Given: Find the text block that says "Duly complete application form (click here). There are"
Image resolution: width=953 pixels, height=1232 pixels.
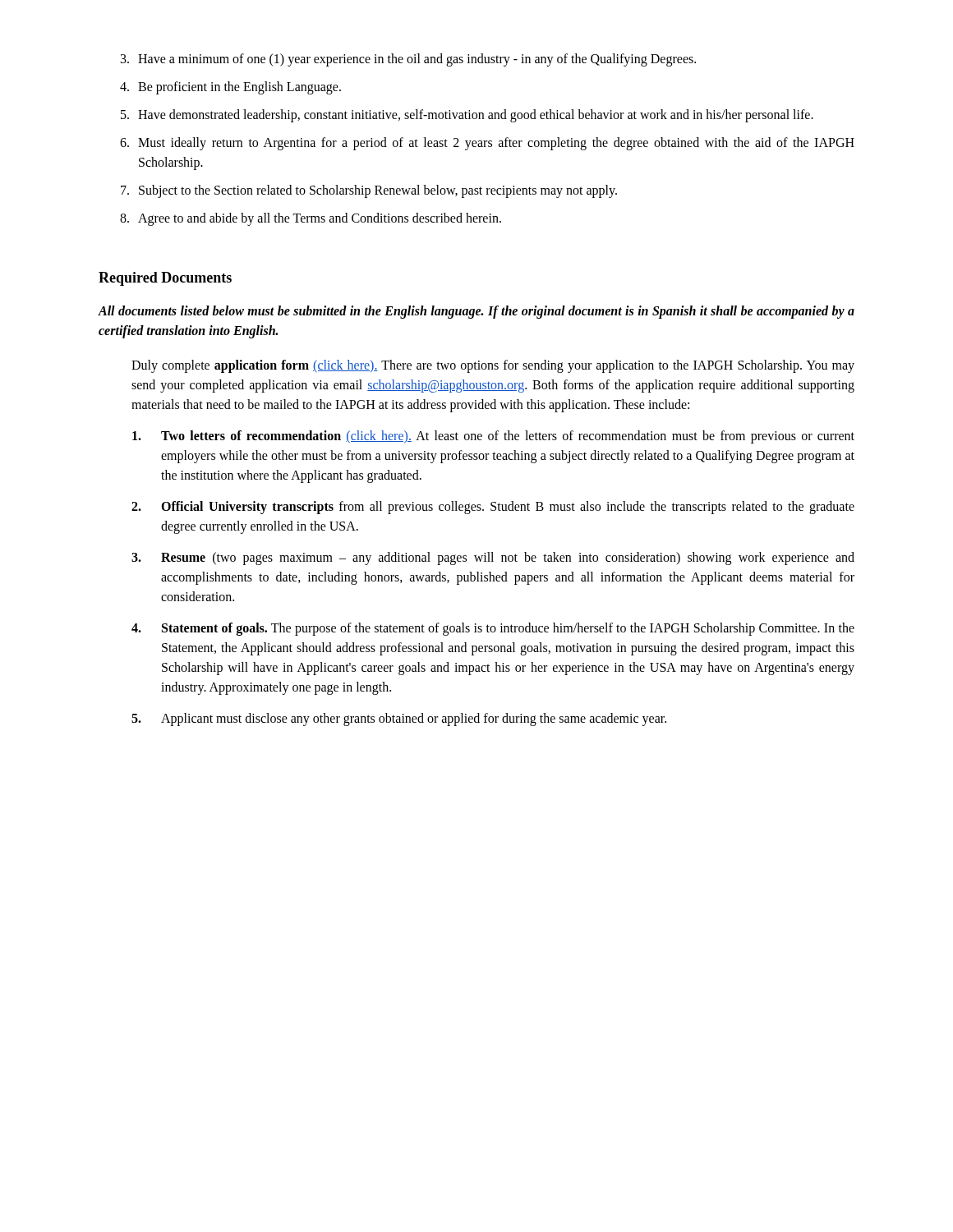Looking at the screenshot, I should tap(493, 385).
